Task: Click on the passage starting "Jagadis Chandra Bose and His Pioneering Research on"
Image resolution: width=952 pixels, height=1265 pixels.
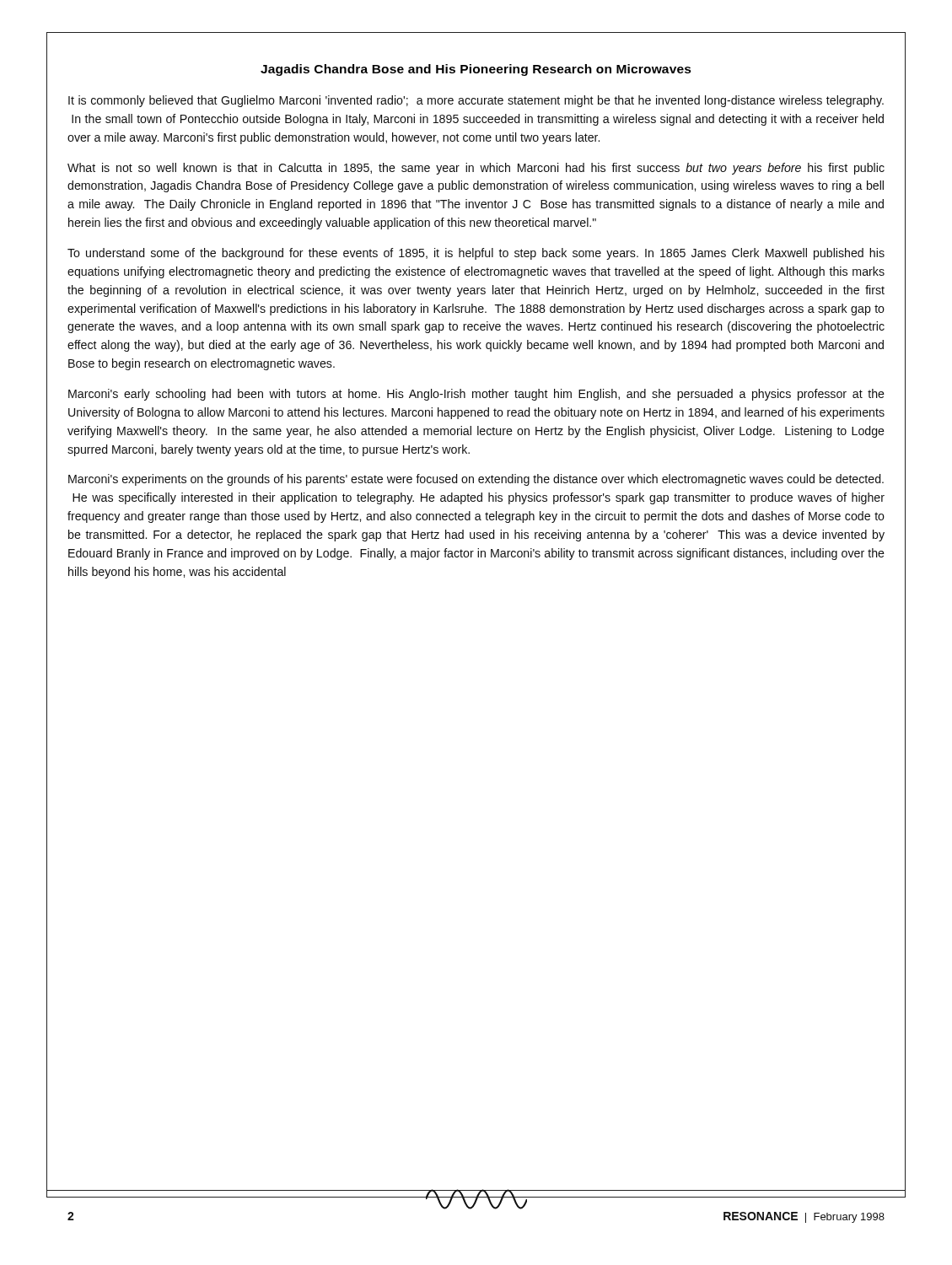Action: [x=476, y=69]
